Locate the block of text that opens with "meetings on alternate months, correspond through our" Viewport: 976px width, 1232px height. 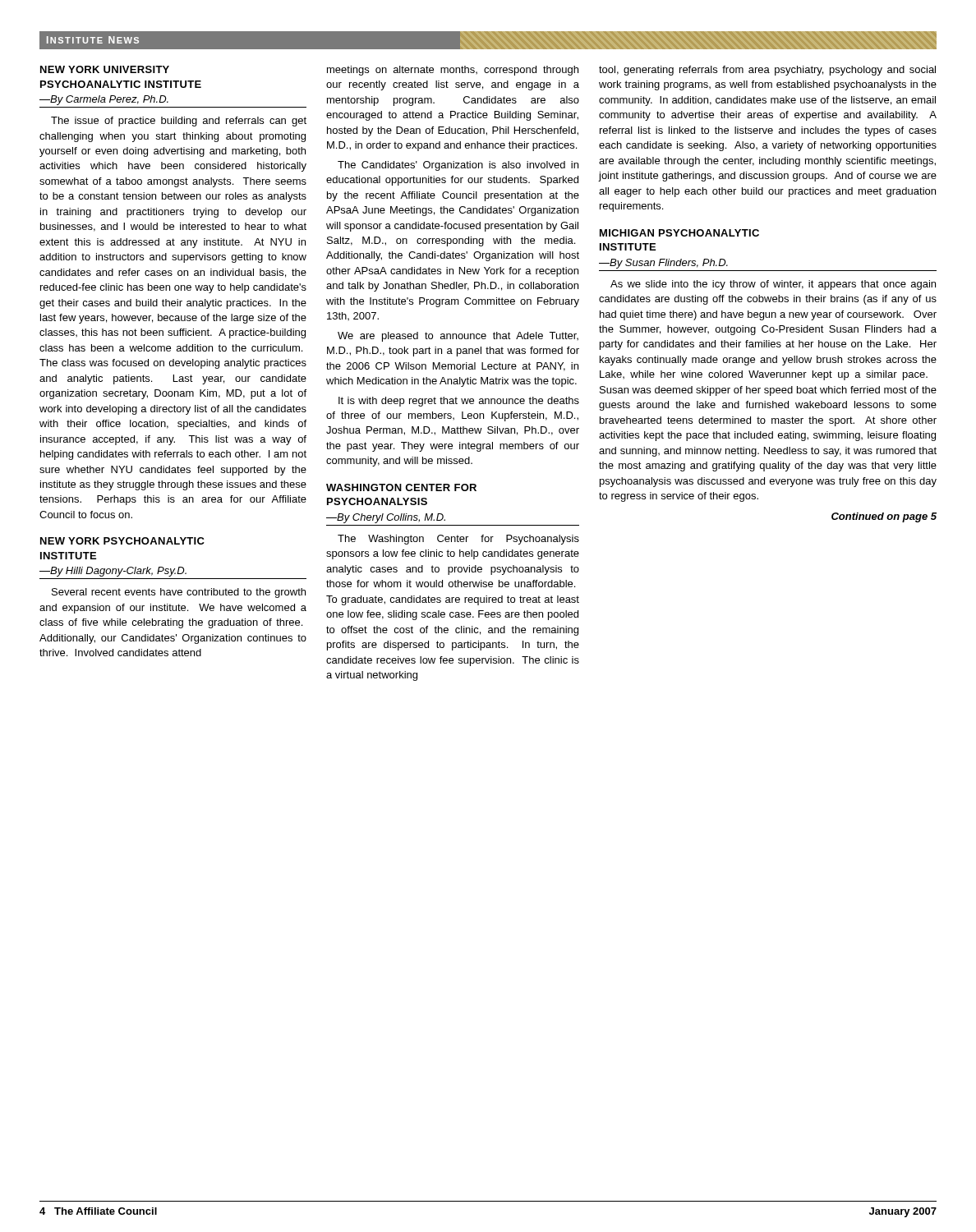(x=453, y=266)
